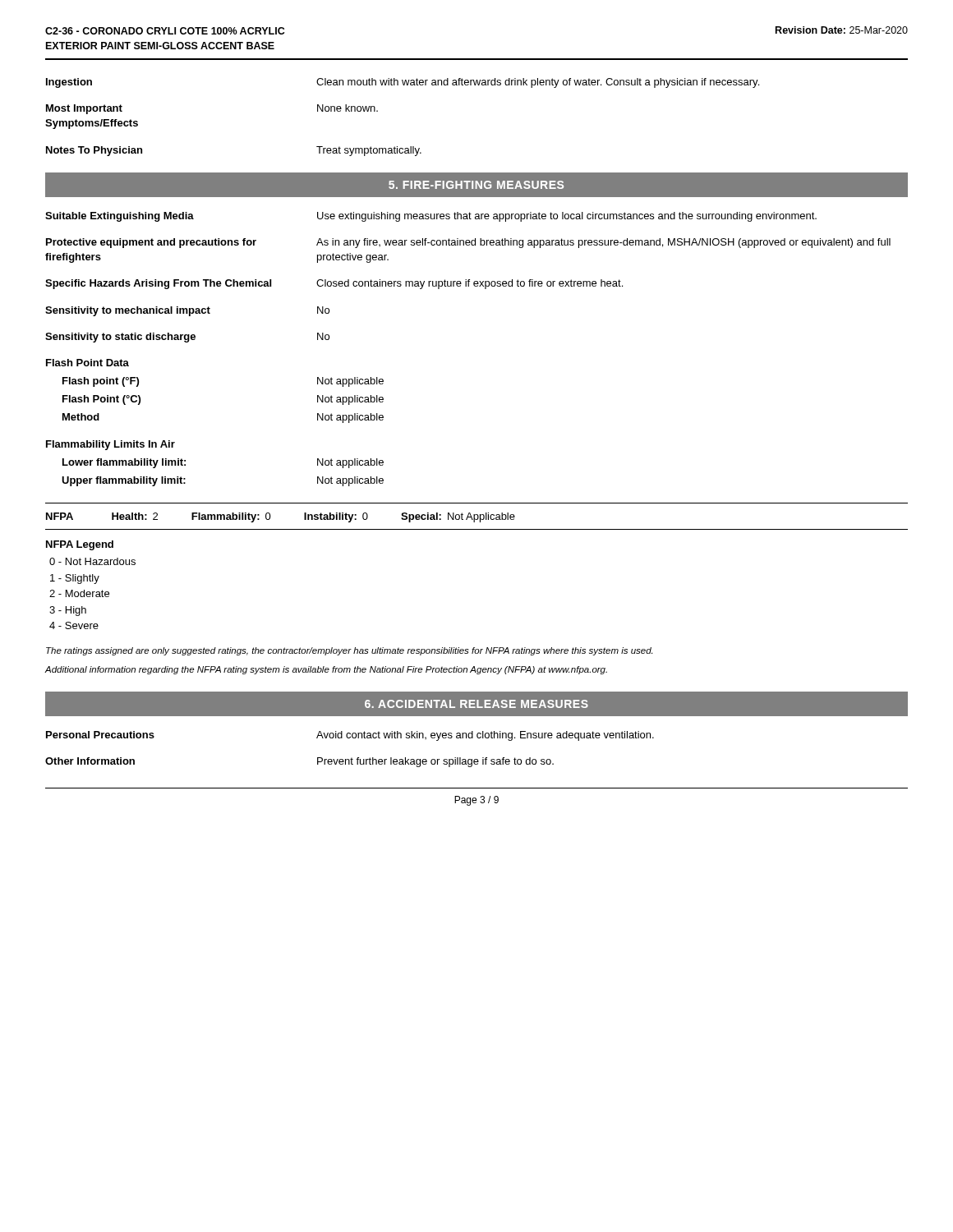
Task: Select the text block that reads "NFPA Legend 0 -"
Action: 80,545
